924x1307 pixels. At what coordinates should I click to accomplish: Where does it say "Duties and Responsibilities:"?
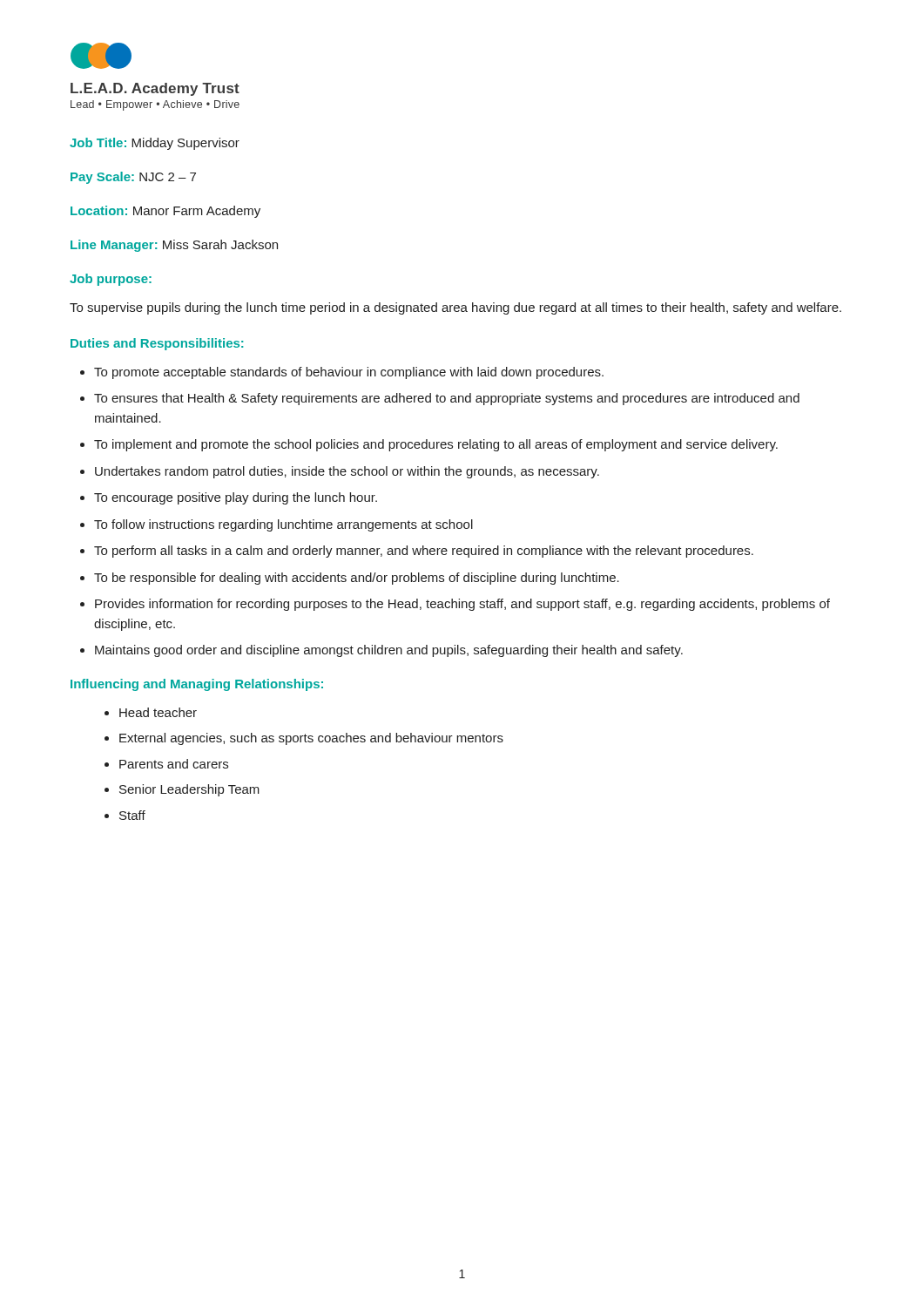(157, 342)
